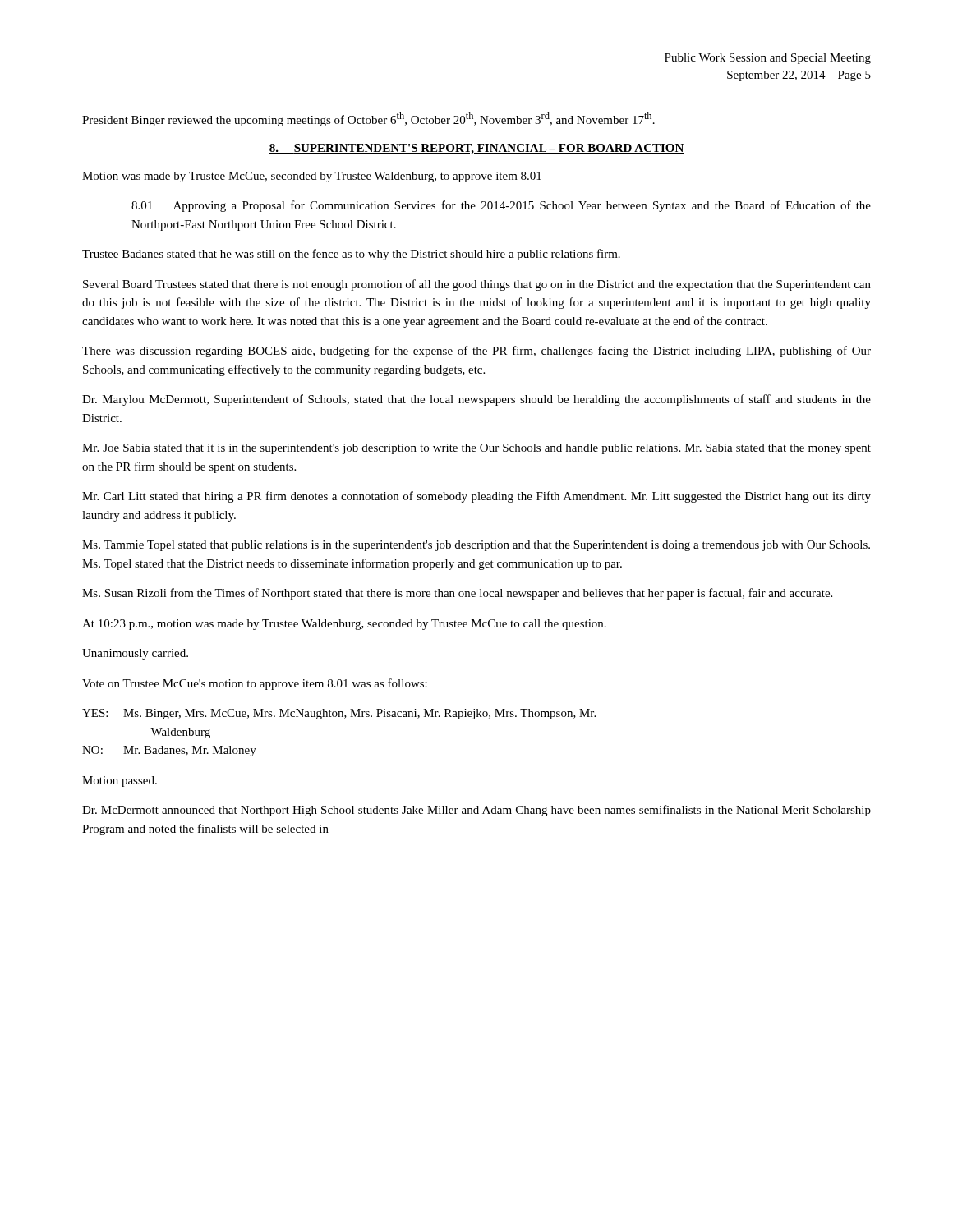This screenshot has width=953, height=1232.
Task: Locate the element starting "YES: Ms. Binger, Mrs. McCue, Mrs. McNaughton,"
Action: pyautogui.click(x=476, y=722)
